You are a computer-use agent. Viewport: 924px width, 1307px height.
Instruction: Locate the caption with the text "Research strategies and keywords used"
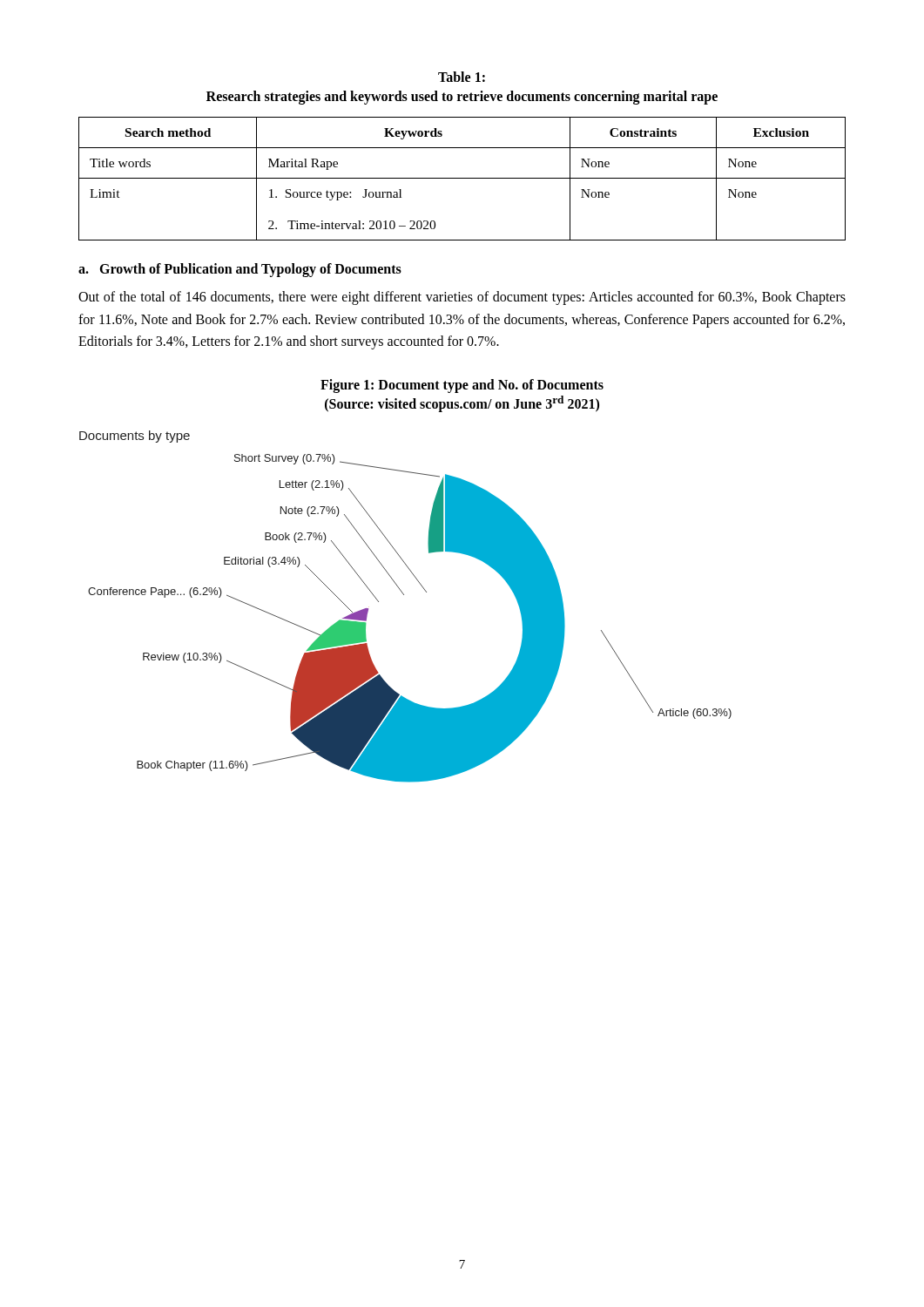[x=462, y=96]
